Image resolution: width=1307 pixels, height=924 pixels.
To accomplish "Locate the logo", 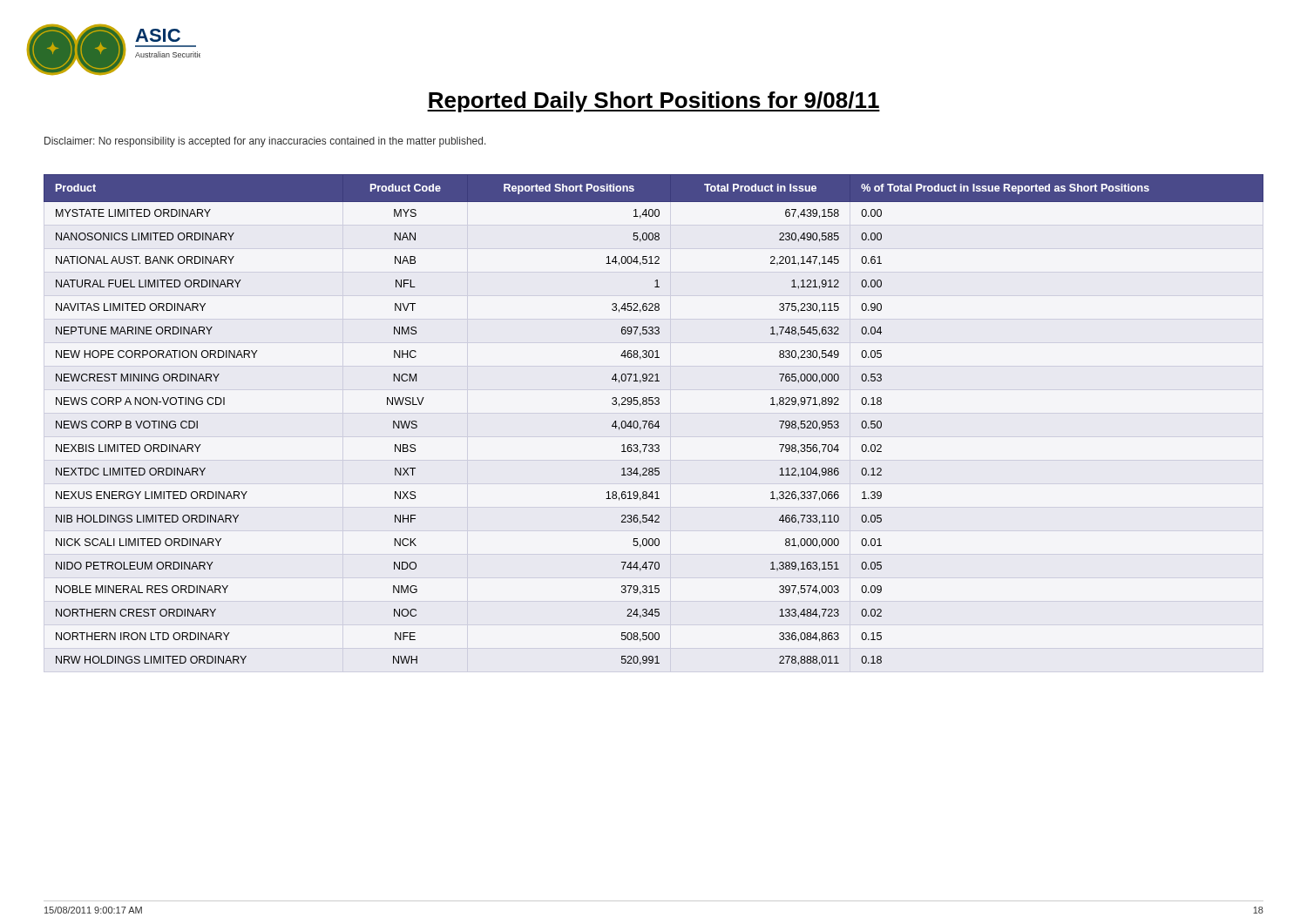I will coord(113,50).
